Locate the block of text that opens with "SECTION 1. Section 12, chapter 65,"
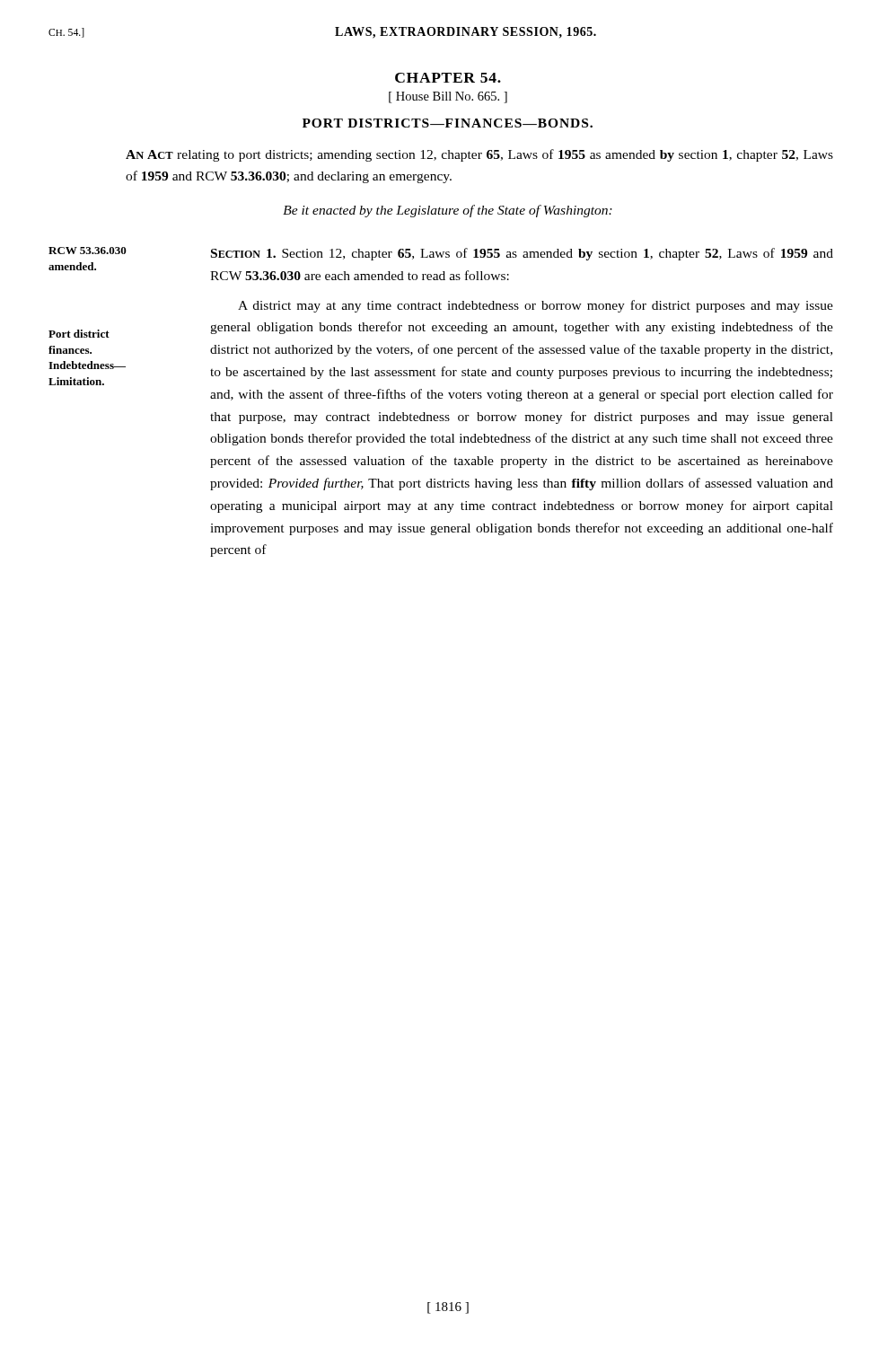The image size is (896, 1347). 522,402
